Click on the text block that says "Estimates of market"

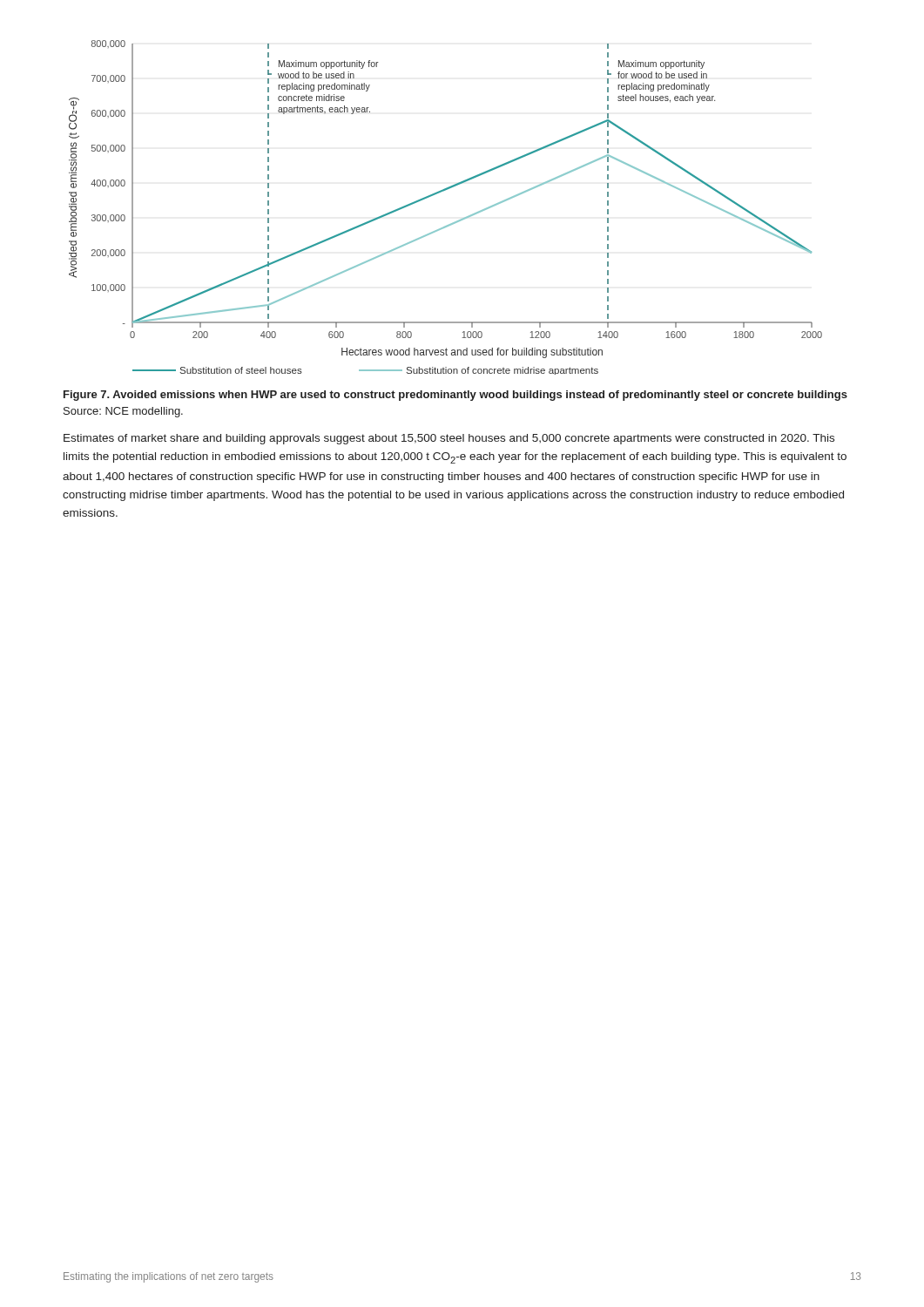[x=455, y=475]
